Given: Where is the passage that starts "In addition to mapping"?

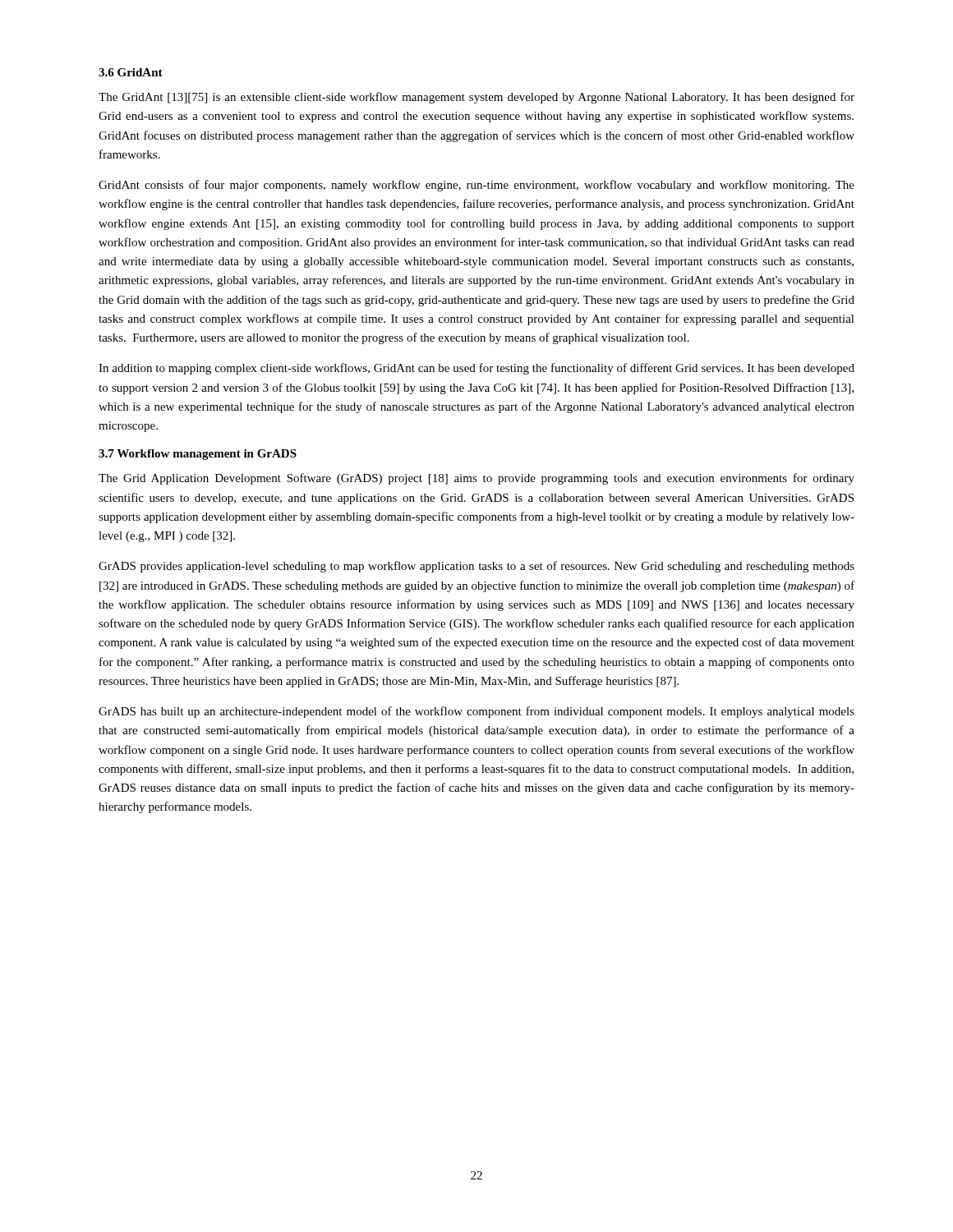Looking at the screenshot, I should pyautogui.click(x=476, y=397).
